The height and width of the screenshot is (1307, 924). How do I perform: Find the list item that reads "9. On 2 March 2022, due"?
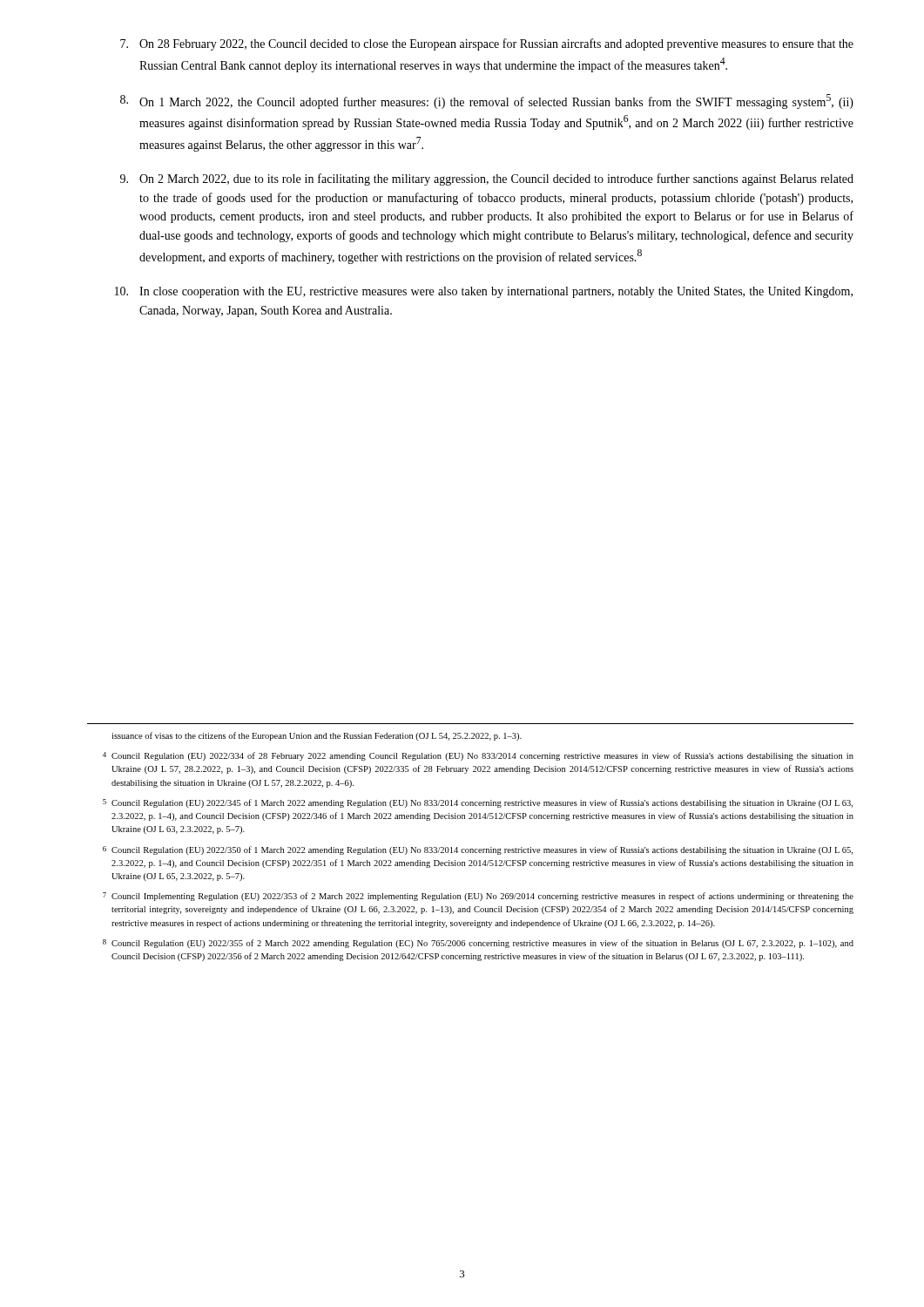[x=470, y=218]
